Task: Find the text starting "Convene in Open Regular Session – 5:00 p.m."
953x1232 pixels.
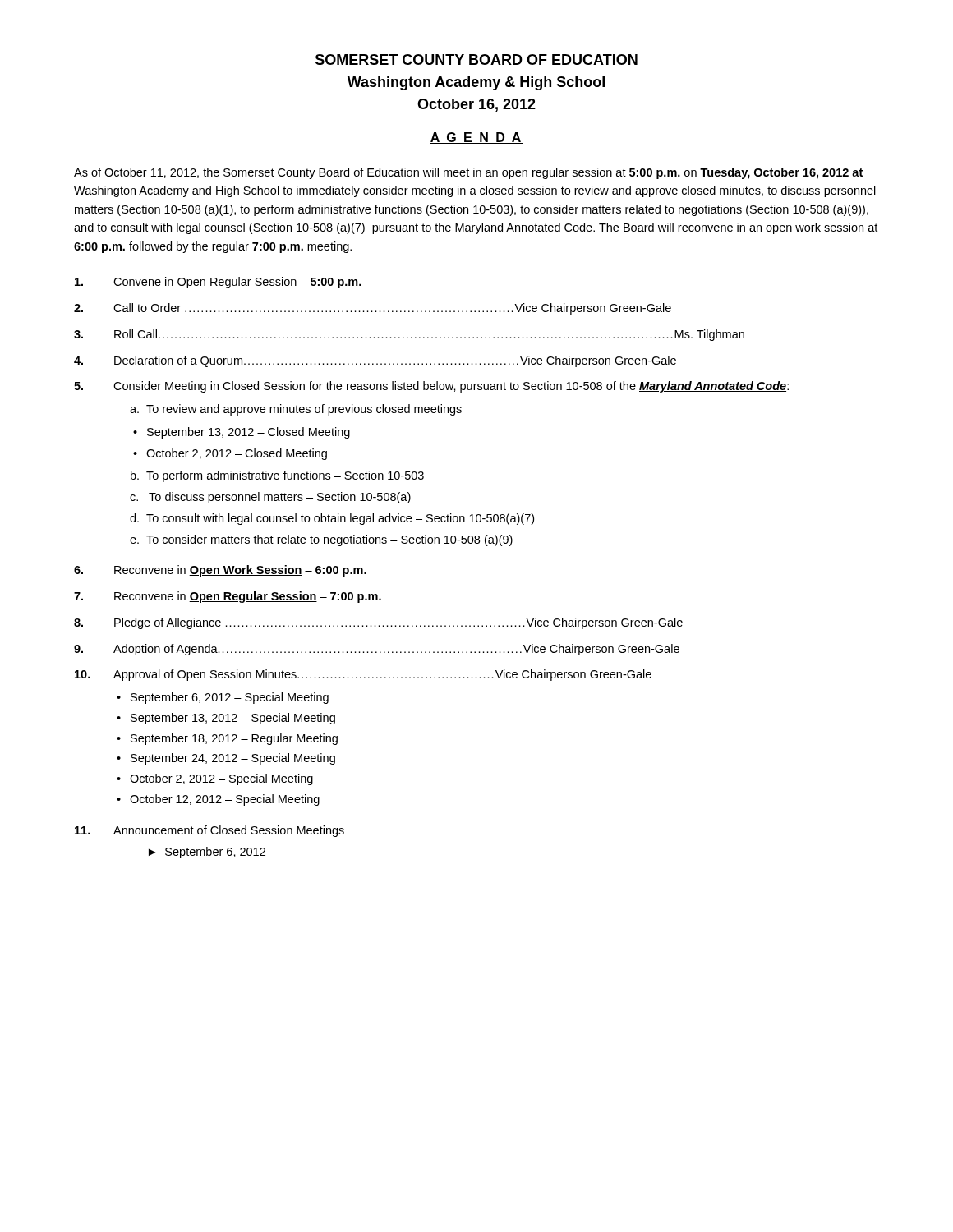Action: click(218, 283)
